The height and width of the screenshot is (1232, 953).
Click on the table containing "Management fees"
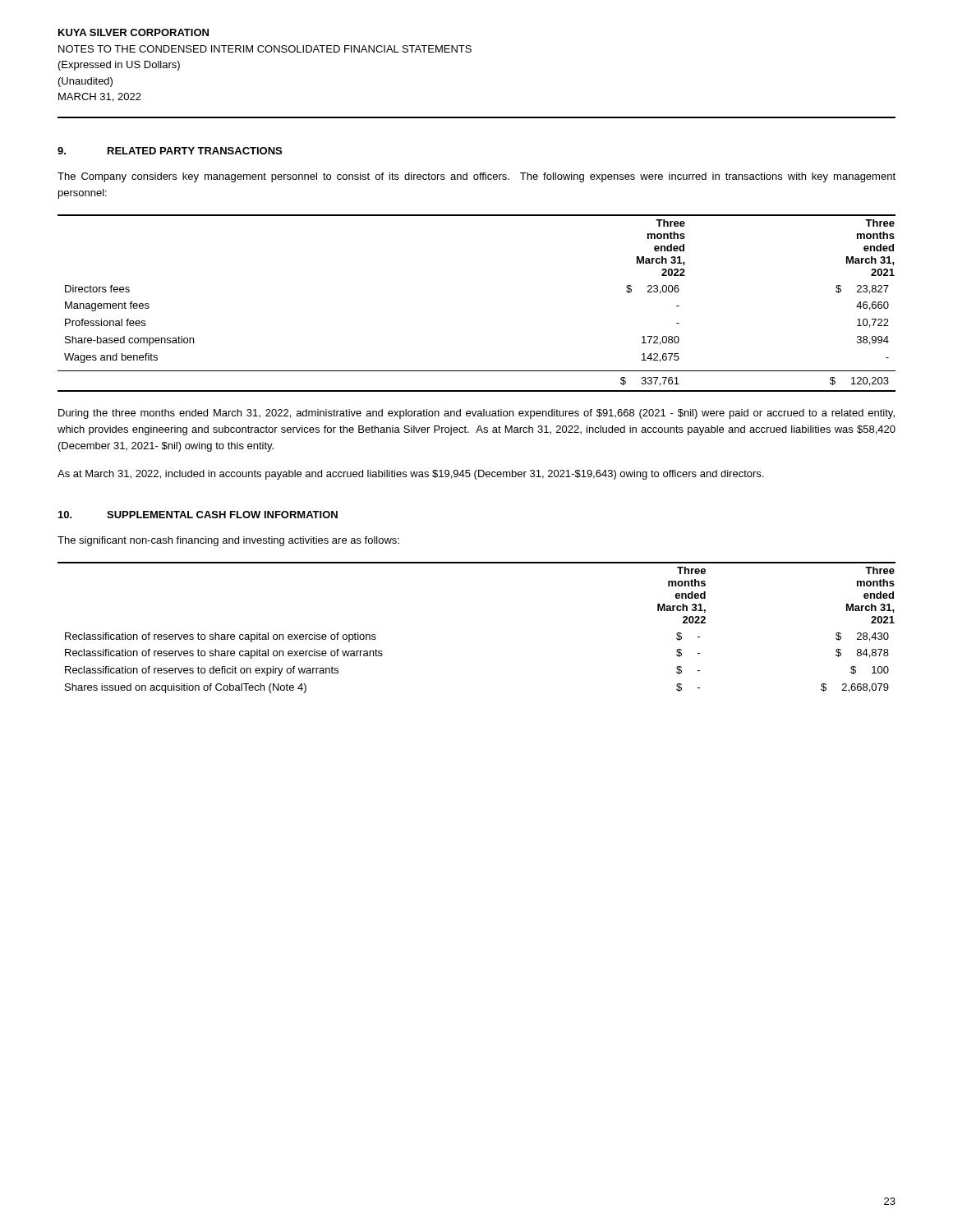pyautogui.click(x=476, y=303)
